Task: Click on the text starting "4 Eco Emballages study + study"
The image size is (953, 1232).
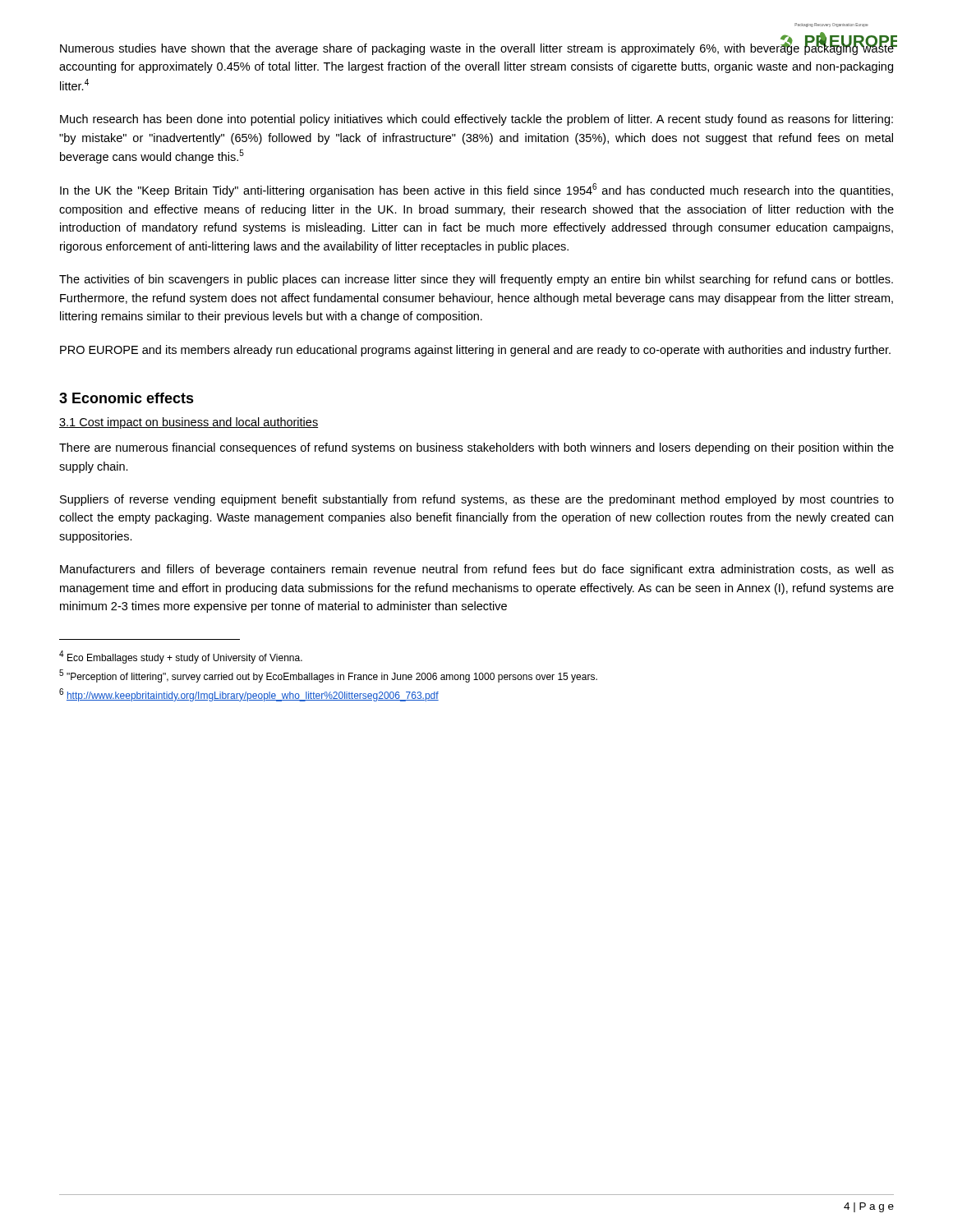Action: (181, 657)
